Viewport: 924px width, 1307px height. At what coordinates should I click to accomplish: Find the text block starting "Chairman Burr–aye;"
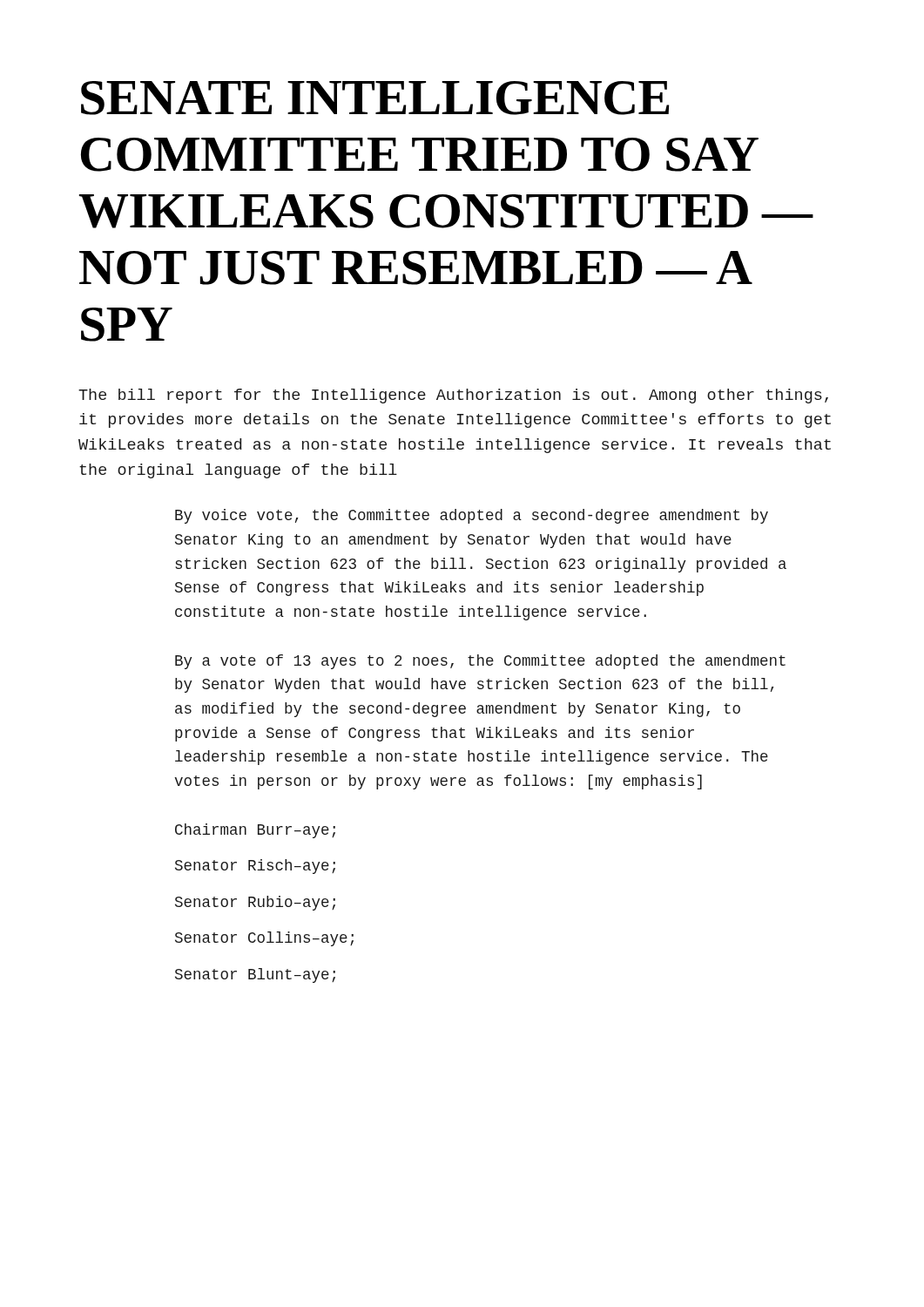(257, 830)
